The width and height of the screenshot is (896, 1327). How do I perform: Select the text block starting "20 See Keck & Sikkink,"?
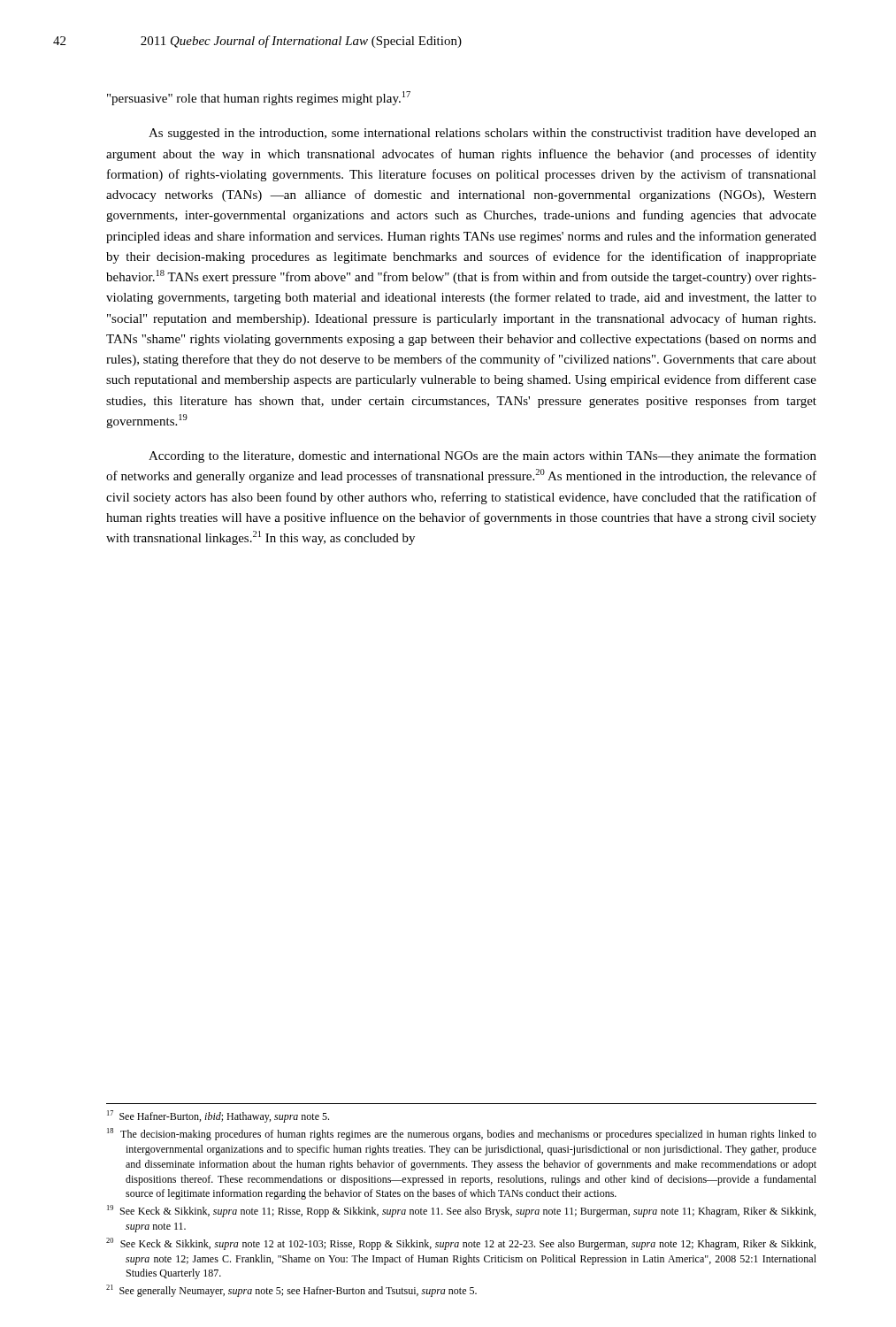click(461, 1258)
